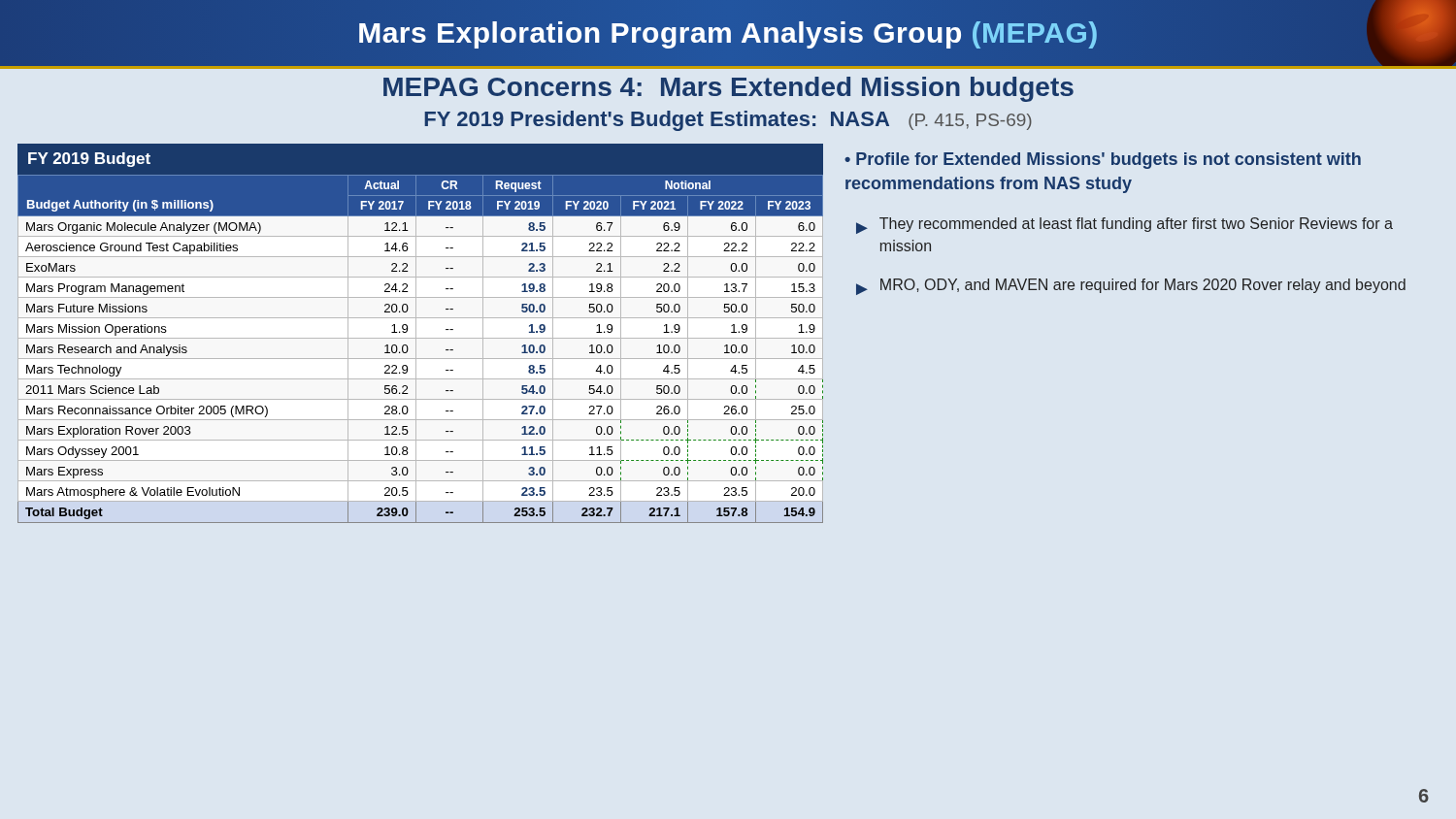Locate the title that opens with "MEPAG Concerns 4: Mars Extended Mission"
The height and width of the screenshot is (819, 1456).
pyautogui.click(x=728, y=87)
